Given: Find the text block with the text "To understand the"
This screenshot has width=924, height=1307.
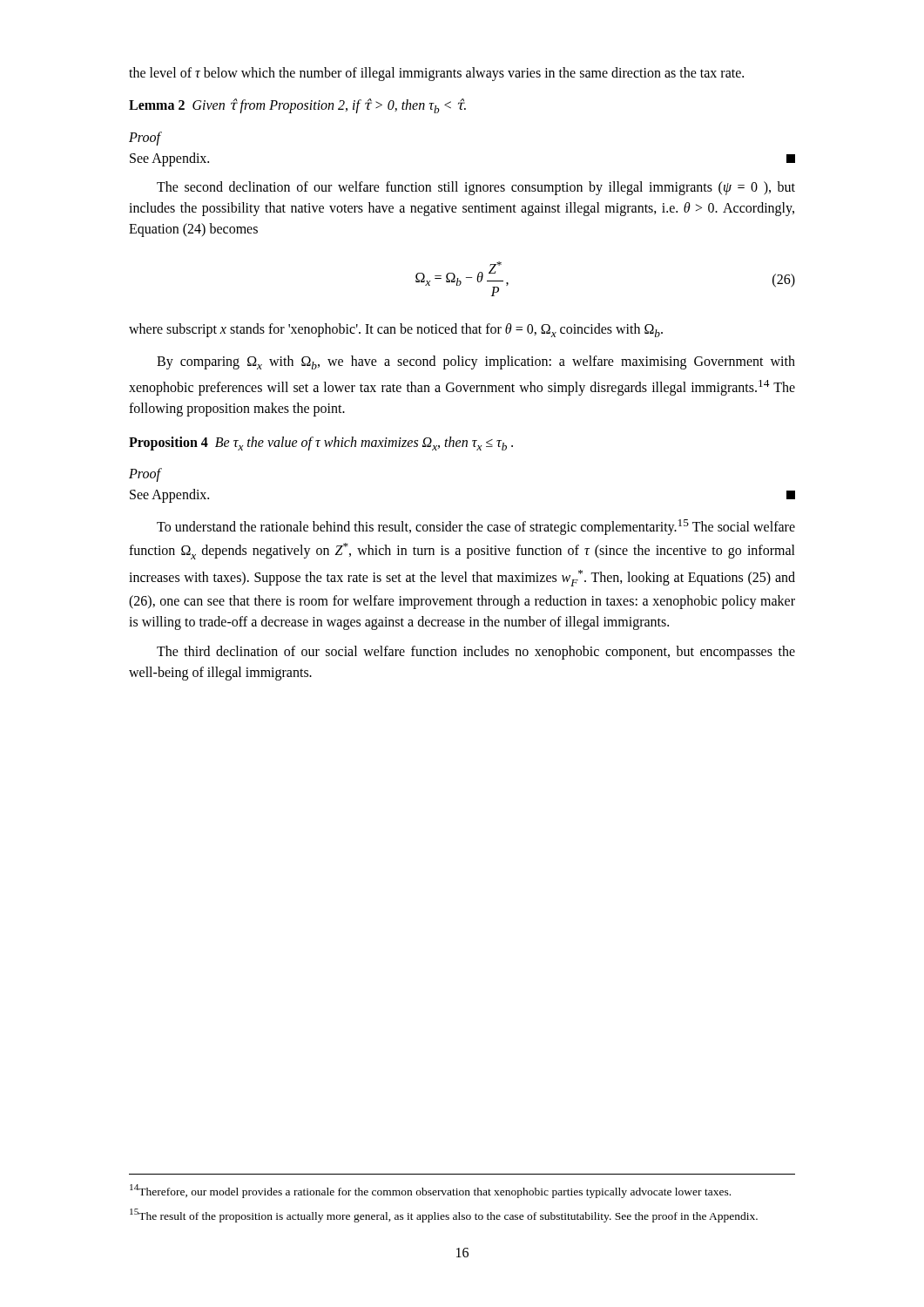Looking at the screenshot, I should point(462,573).
